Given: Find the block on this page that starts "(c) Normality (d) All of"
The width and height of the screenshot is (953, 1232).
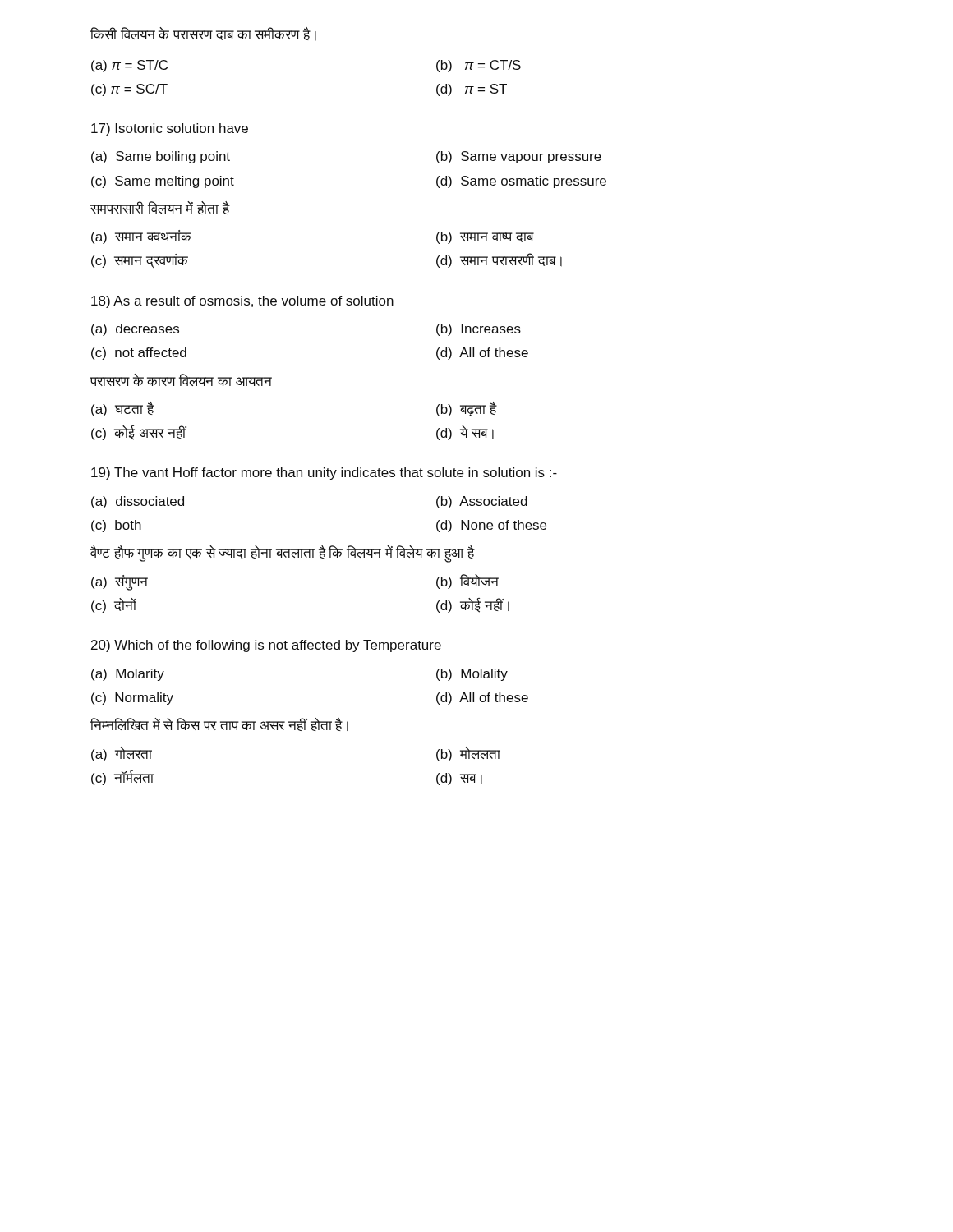Looking at the screenshot, I should click(x=435, y=698).
